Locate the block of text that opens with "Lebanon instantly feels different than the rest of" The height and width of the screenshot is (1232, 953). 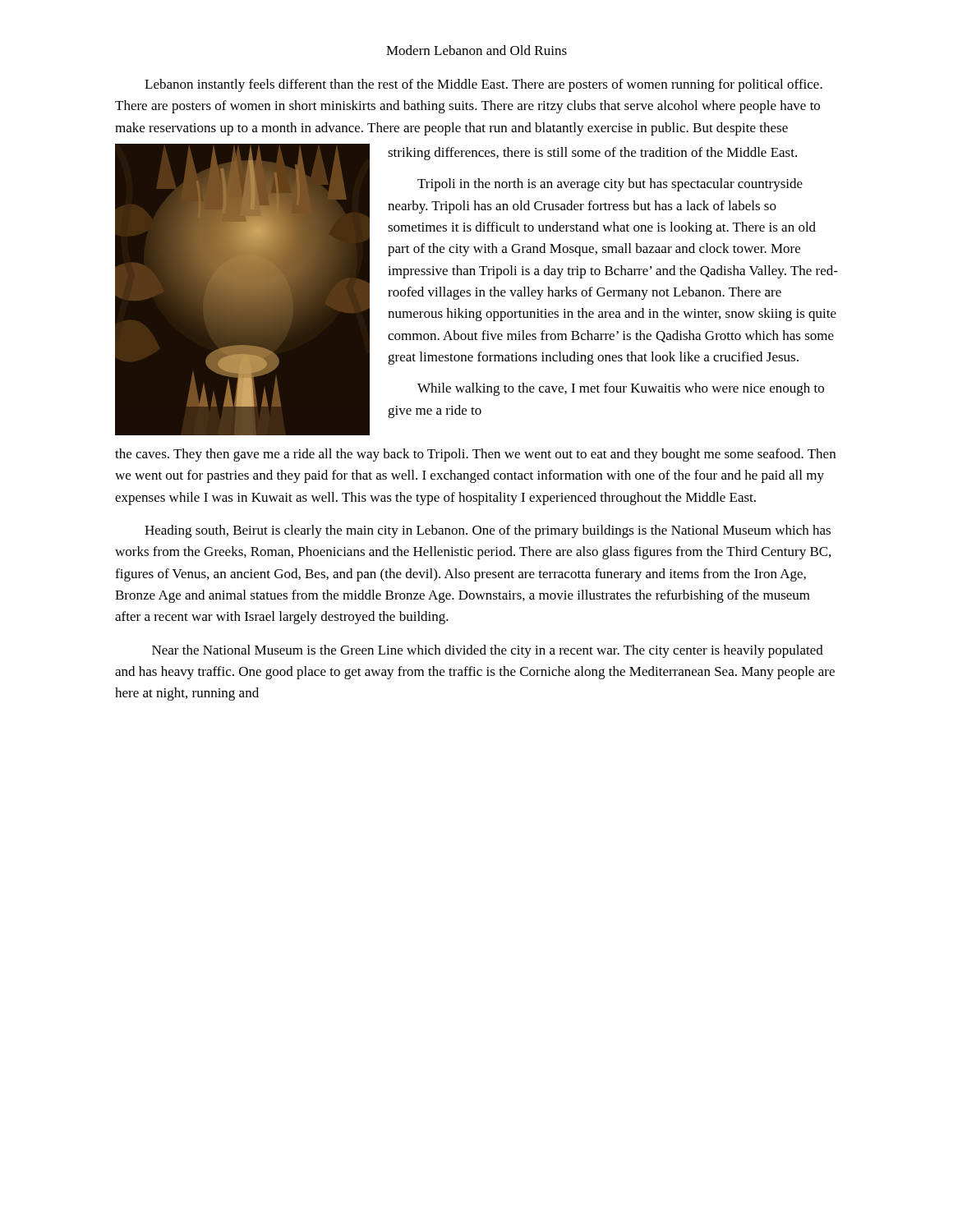(x=469, y=106)
